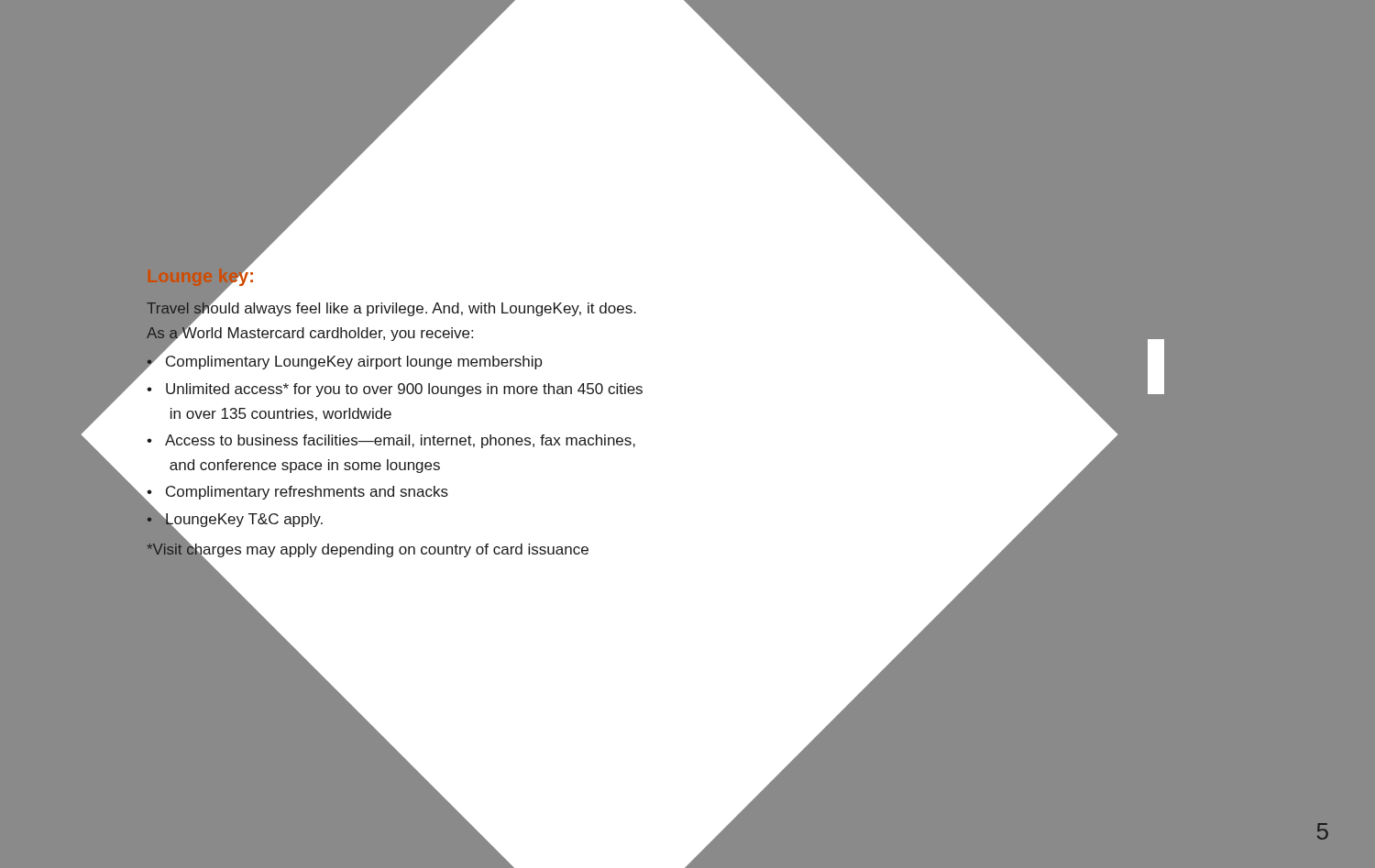The width and height of the screenshot is (1375, 868).
Task: Click on the text block that reads "Travel should always feel like a privilege. And,"
Action: click(392, 321)
